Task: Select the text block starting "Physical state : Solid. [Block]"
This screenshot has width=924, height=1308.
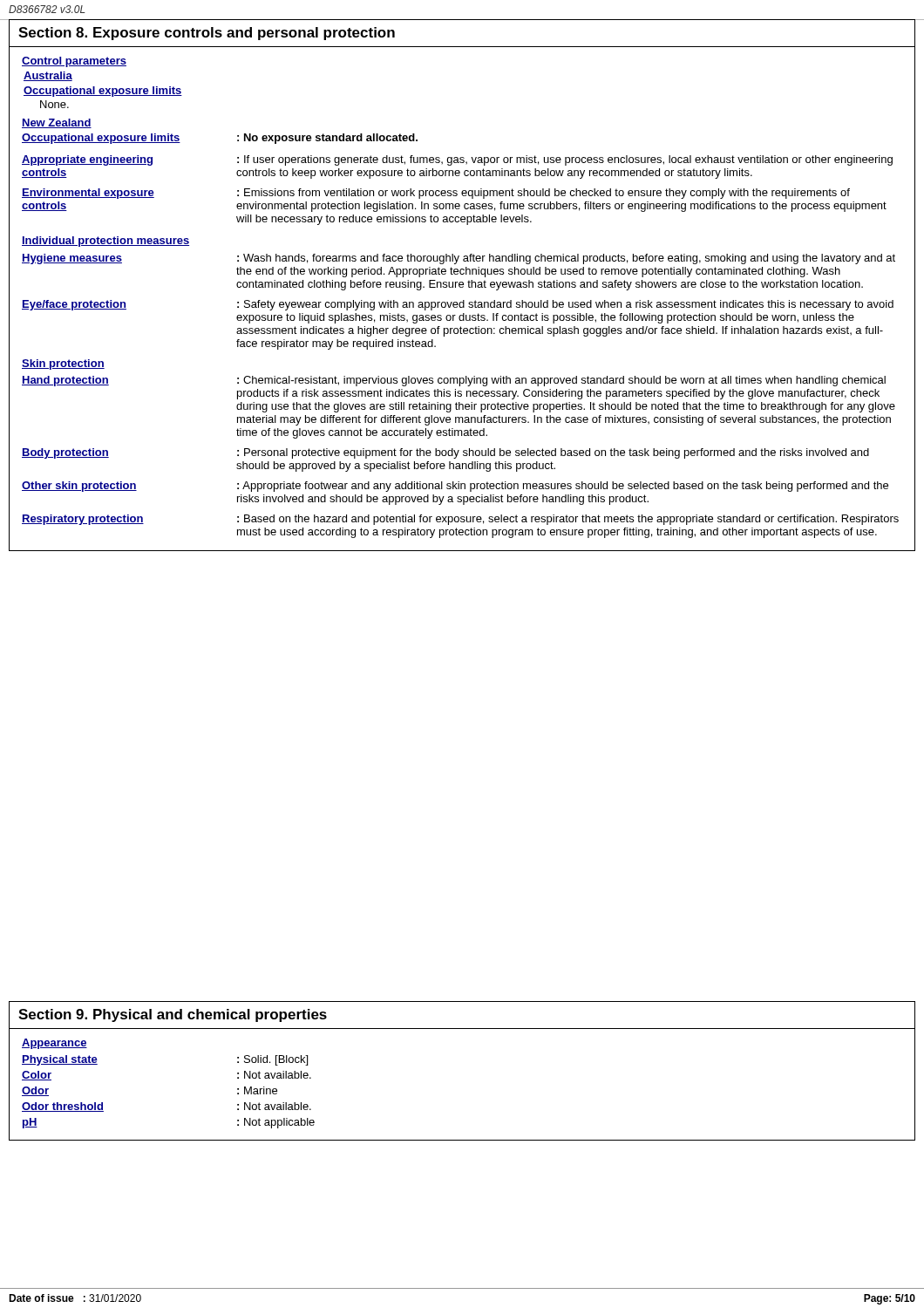Action: tap(60, 1060)
